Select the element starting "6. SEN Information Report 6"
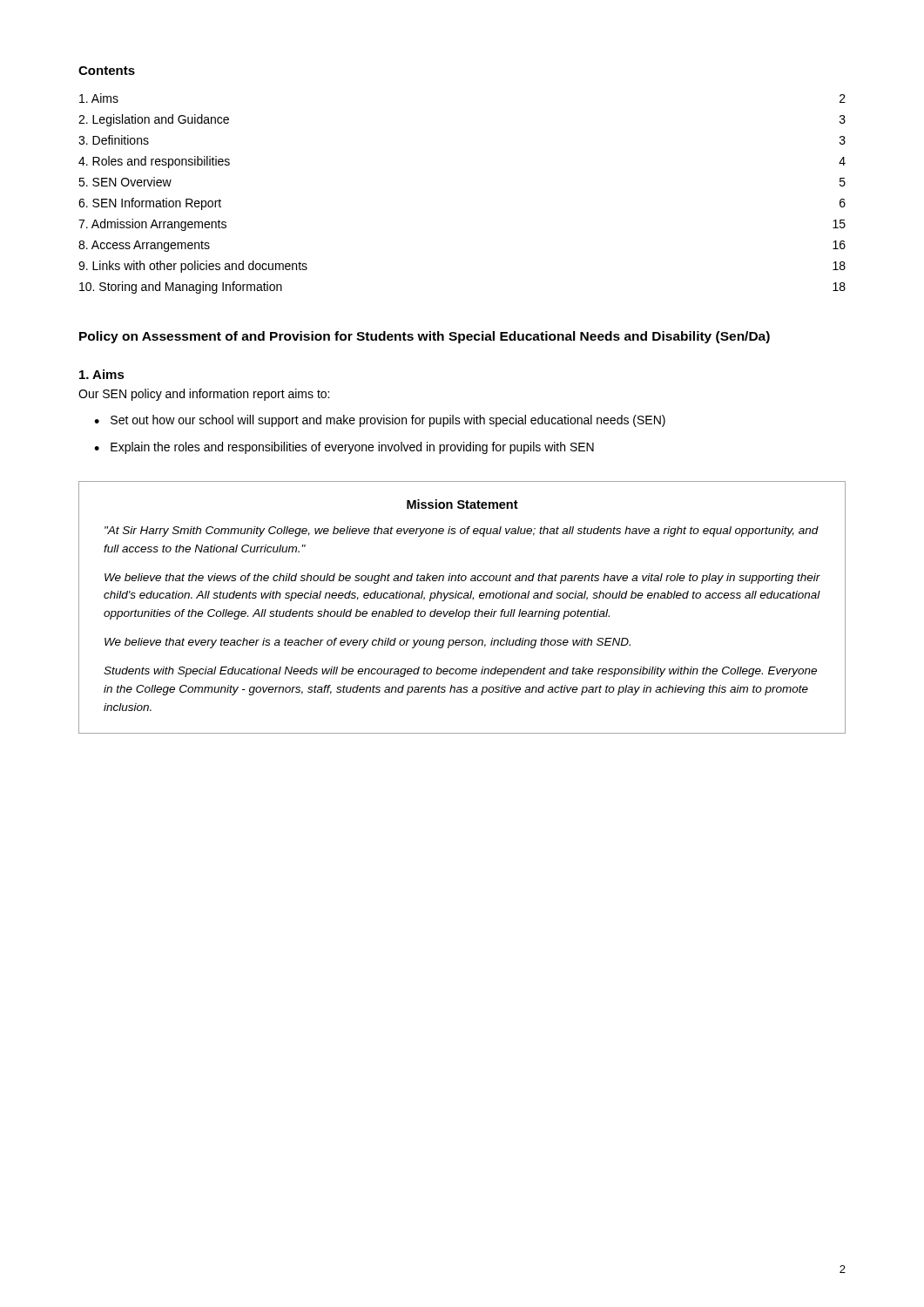Screen dimensions: 1307x924 coord(149,203)
